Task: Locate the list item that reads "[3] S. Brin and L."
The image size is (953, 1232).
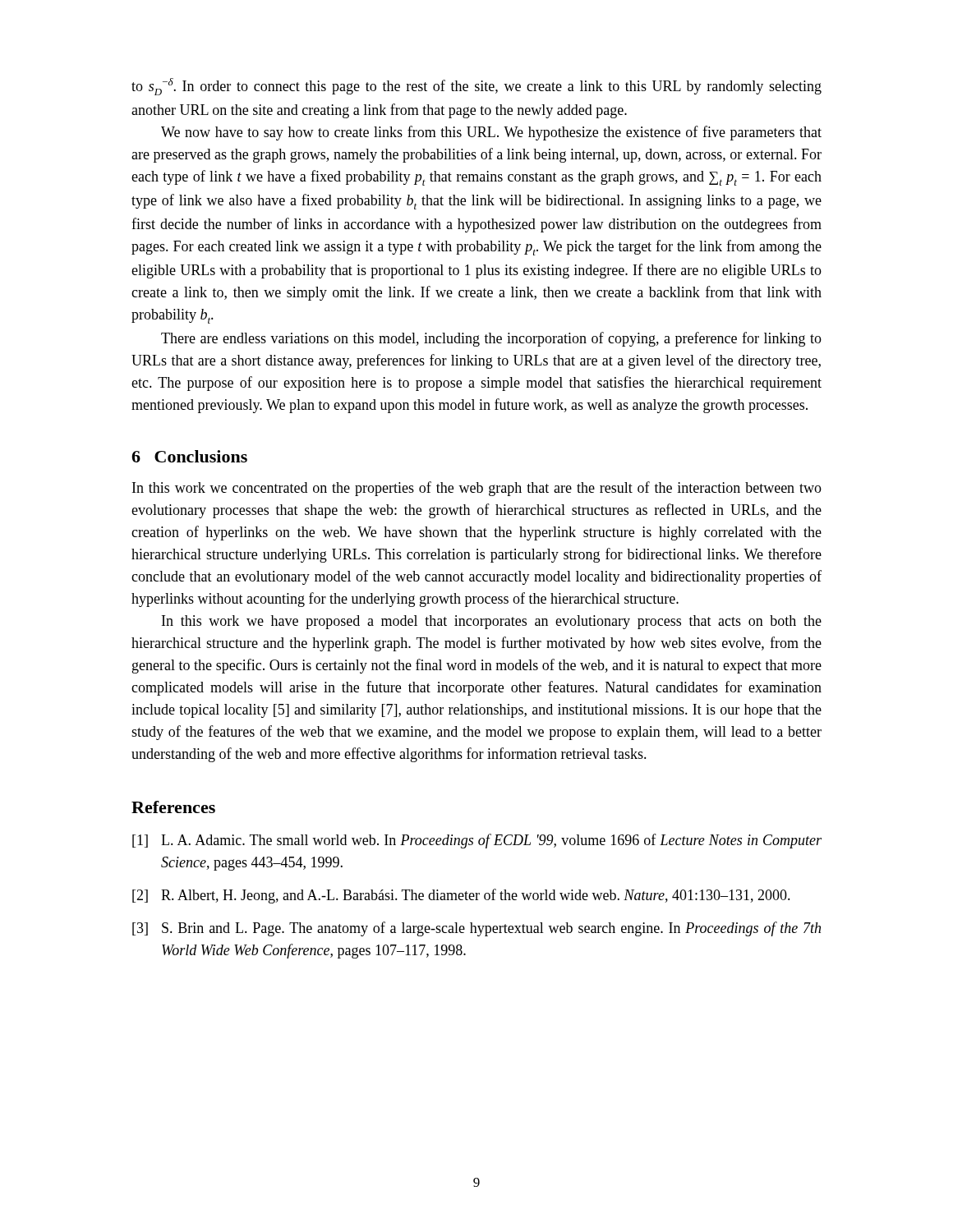Action: click(476, 940)
